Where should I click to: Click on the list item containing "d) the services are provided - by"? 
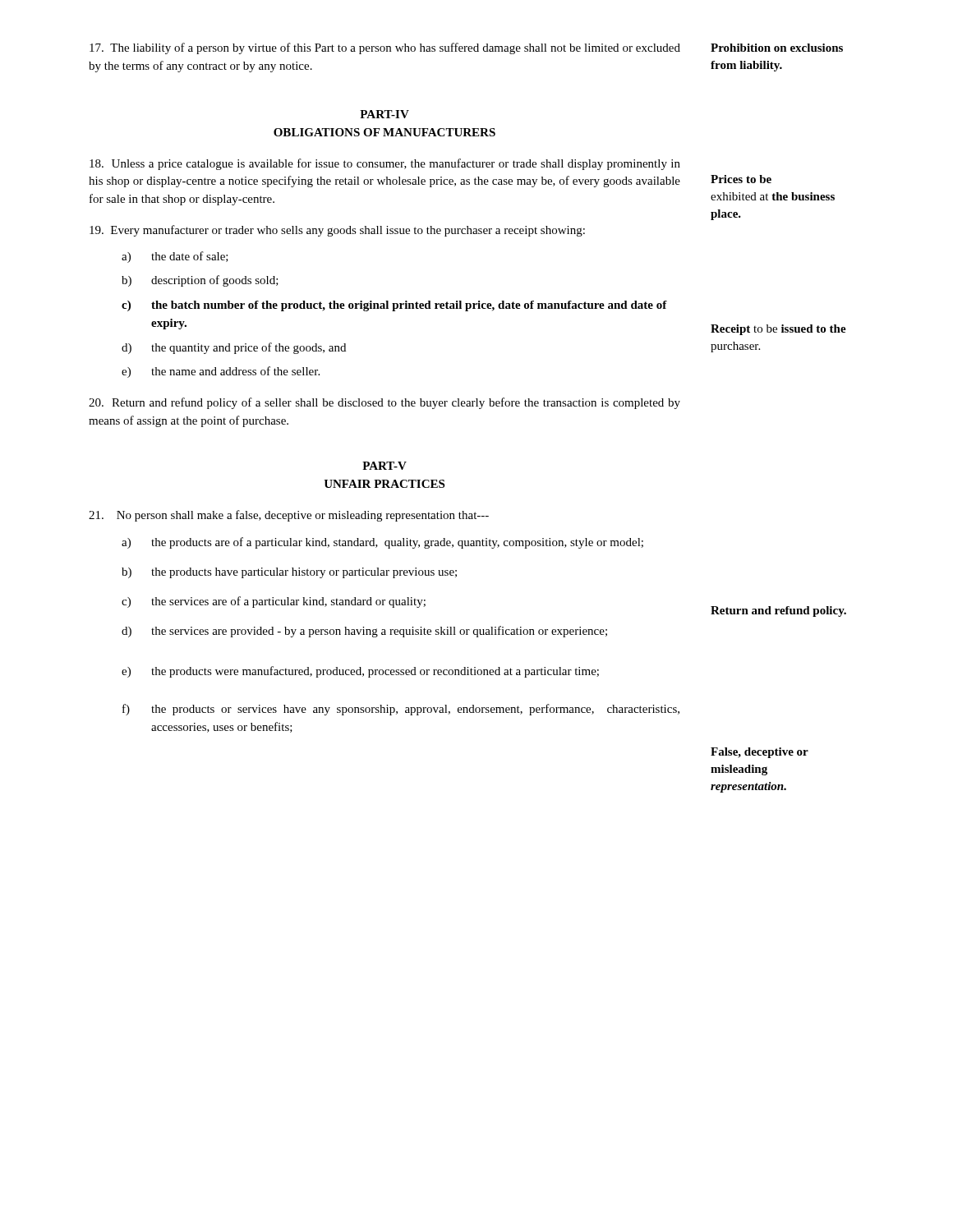tap(401, 631)
